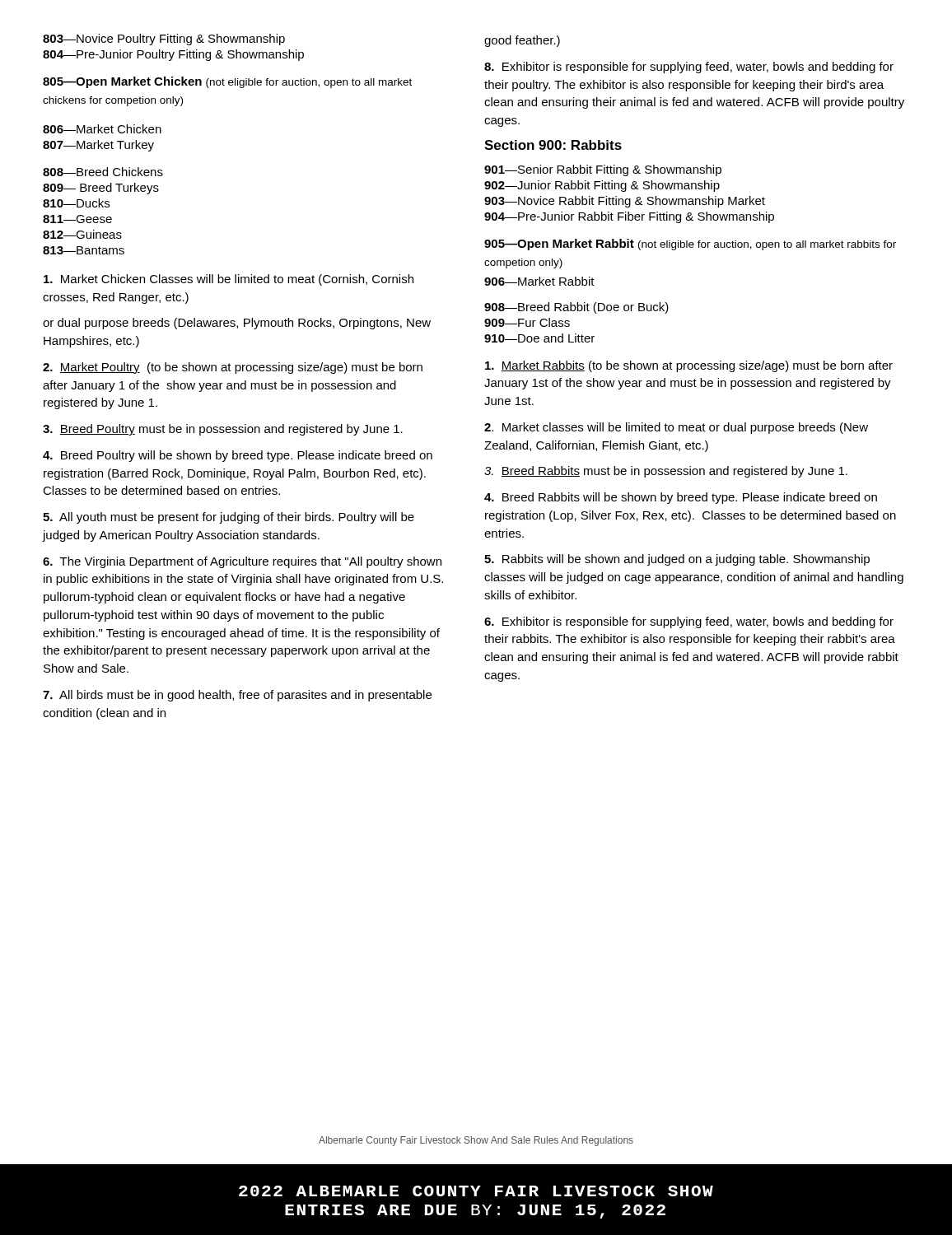Select the block starting "Breed Rabbits will be shown"
Image resolution: width=952 pixels, height=1235 pixels.
(690, 515)
